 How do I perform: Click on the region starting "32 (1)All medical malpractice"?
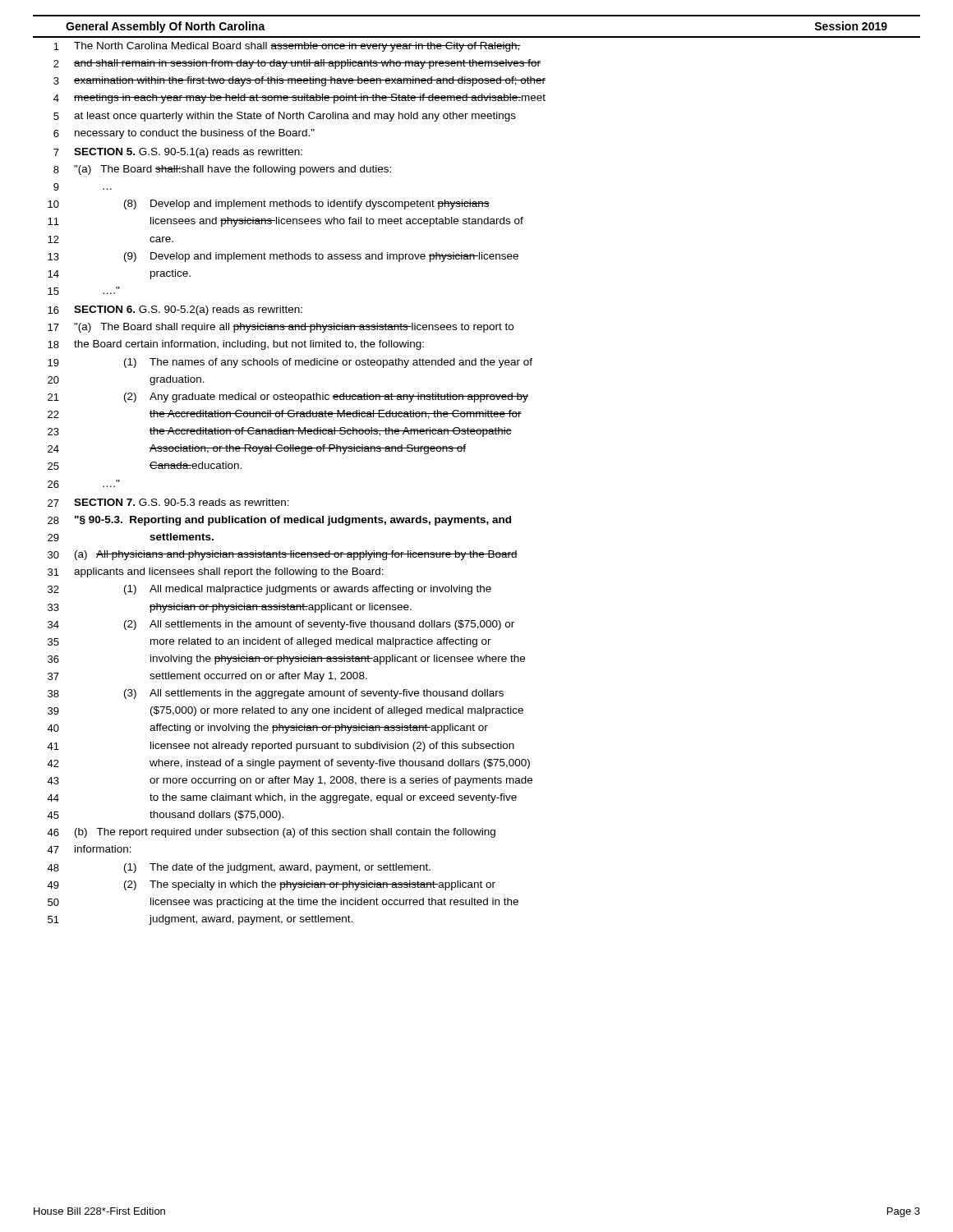click(x=476, y=598)
